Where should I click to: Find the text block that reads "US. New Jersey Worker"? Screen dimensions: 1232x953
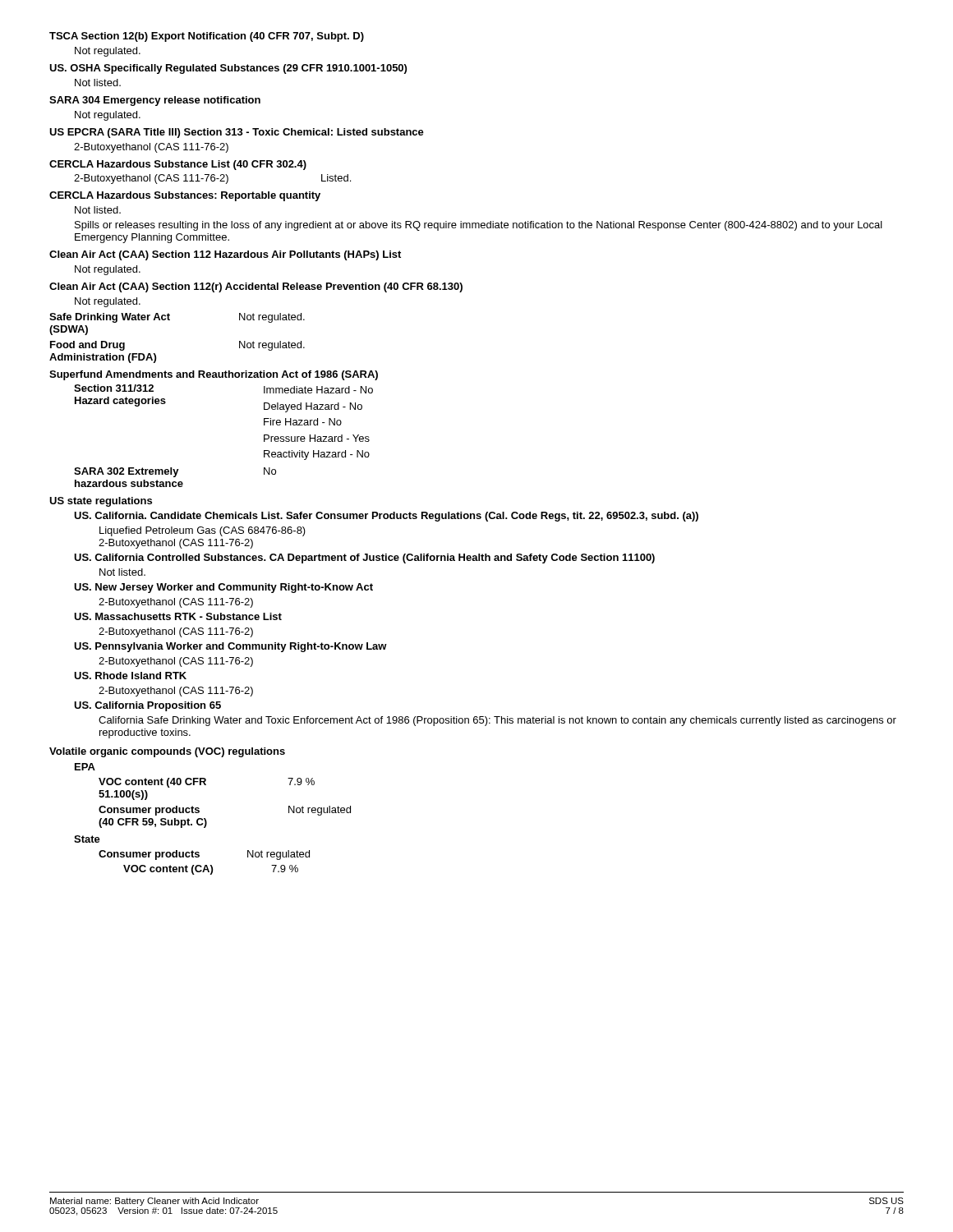223,588
